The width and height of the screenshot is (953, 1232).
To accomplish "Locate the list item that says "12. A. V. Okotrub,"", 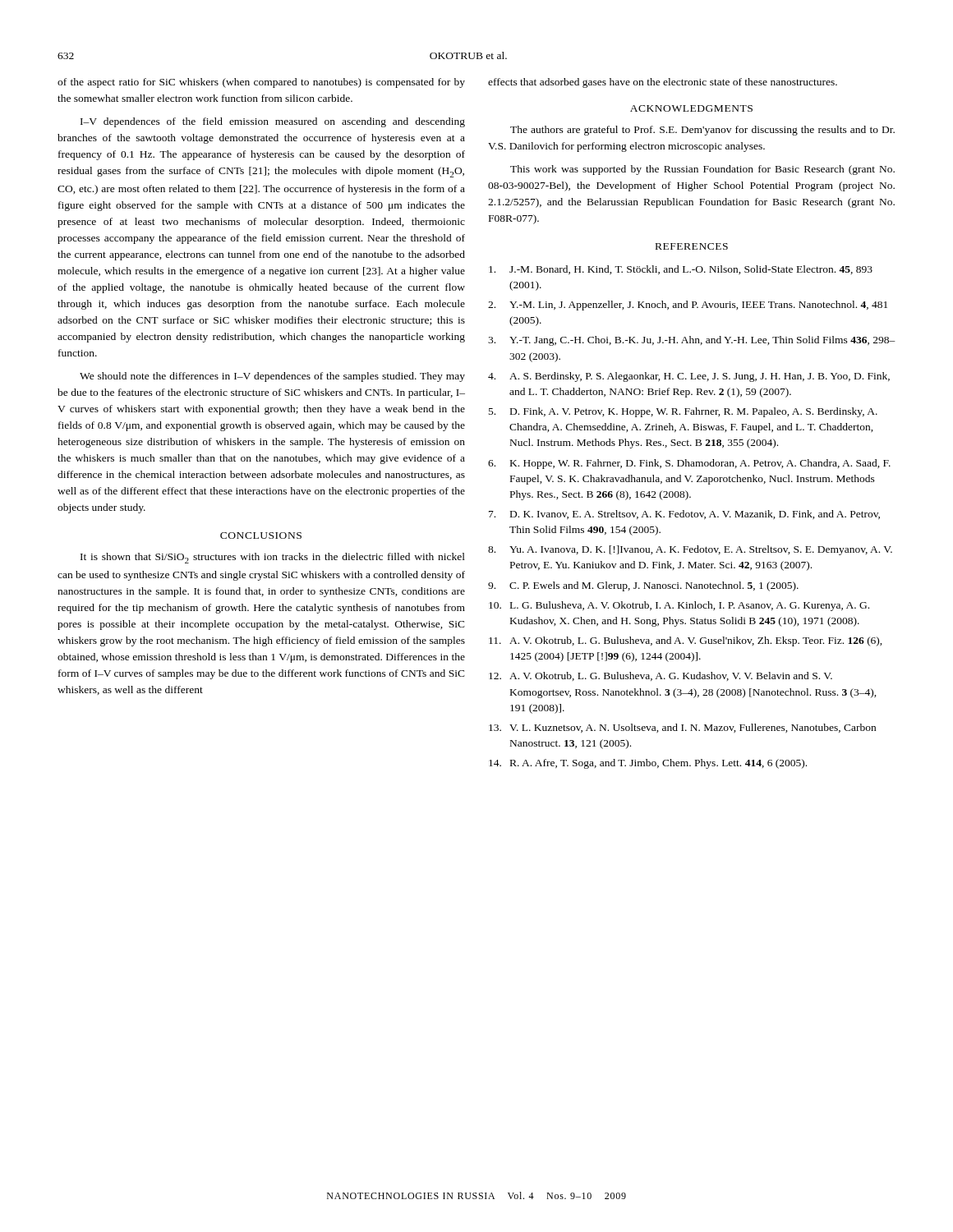I will click(692, 692).
